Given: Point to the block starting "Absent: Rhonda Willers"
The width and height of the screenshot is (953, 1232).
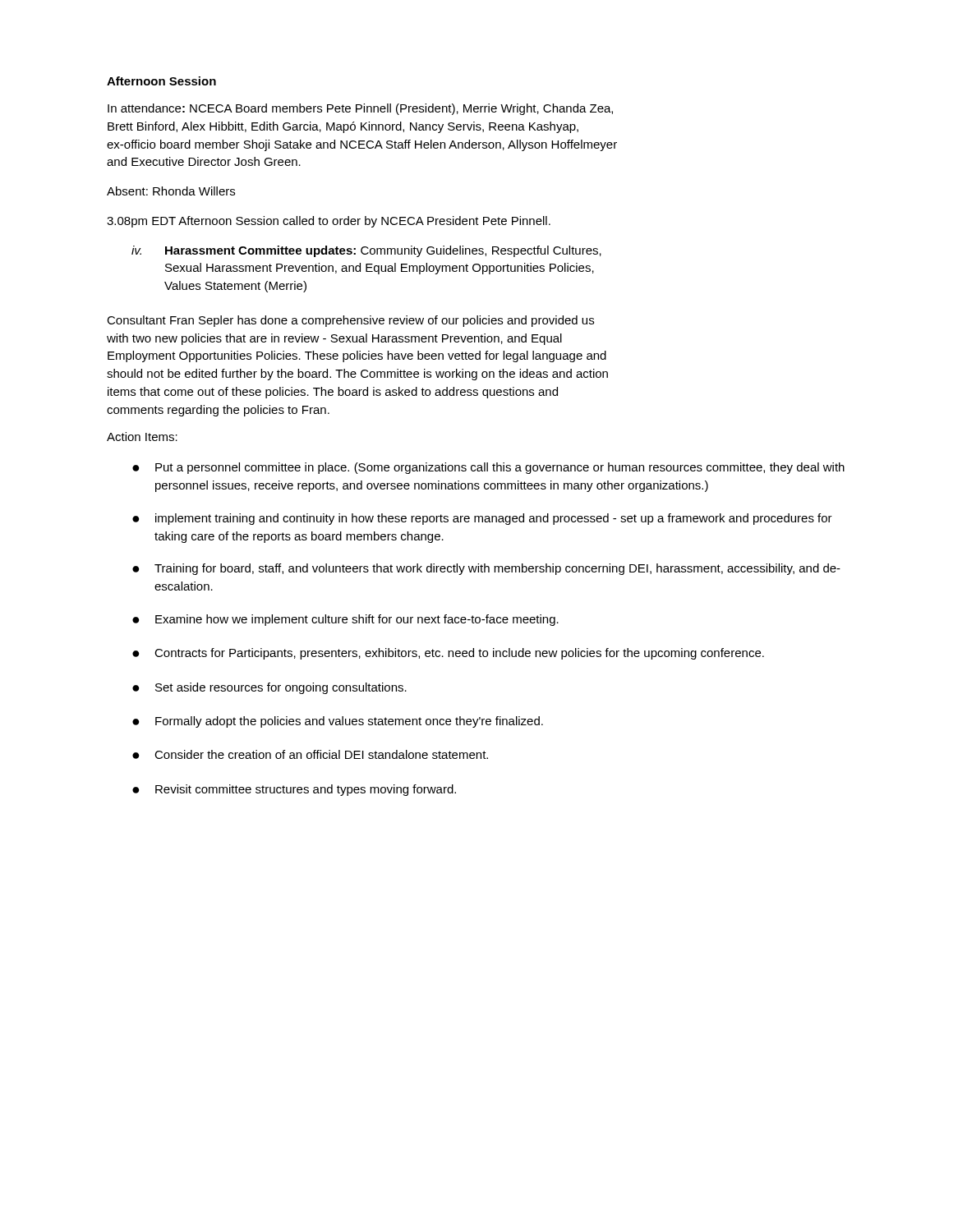Looking at the screenshot, I should point(171,191).
